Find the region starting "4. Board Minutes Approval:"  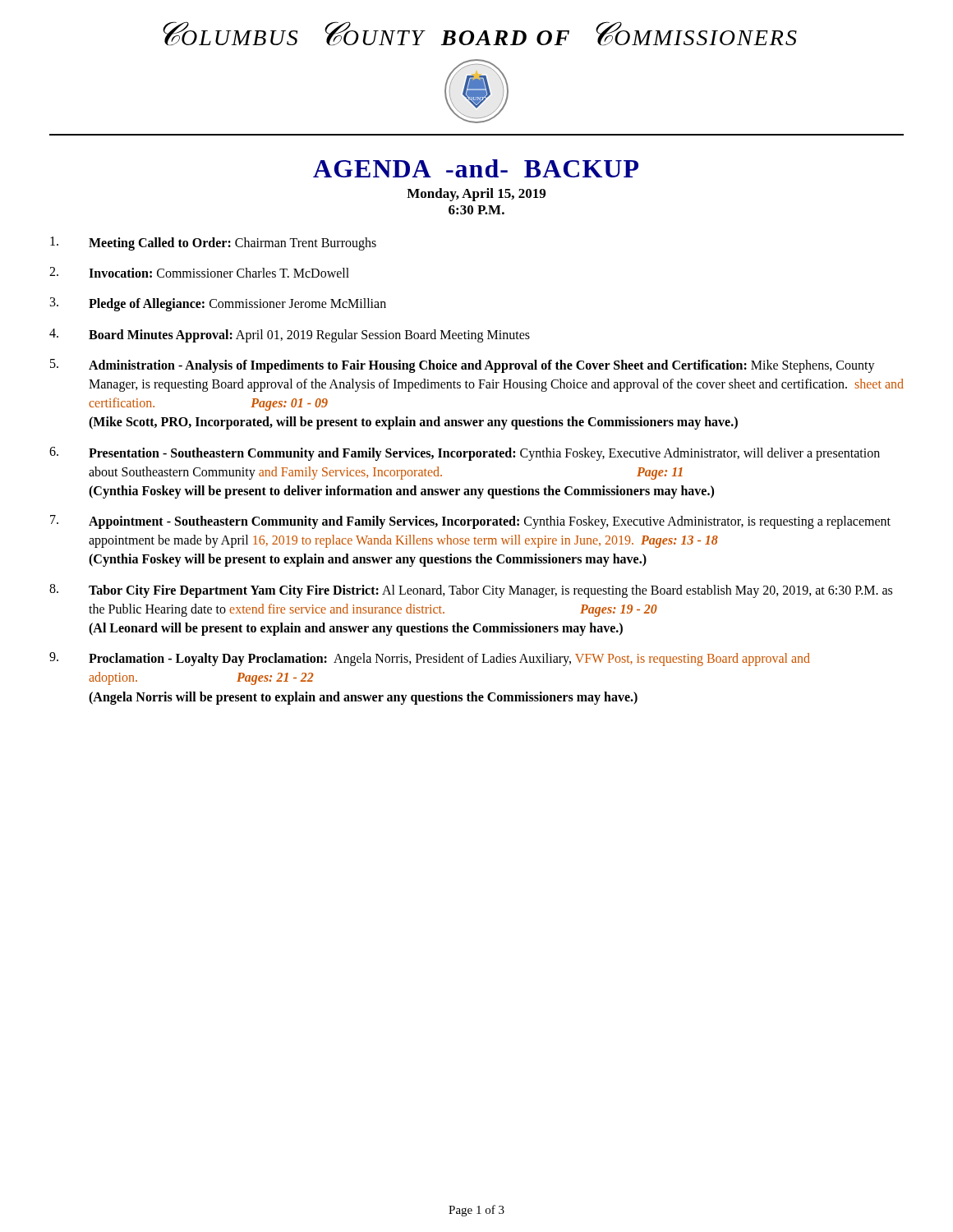(476, 334)
